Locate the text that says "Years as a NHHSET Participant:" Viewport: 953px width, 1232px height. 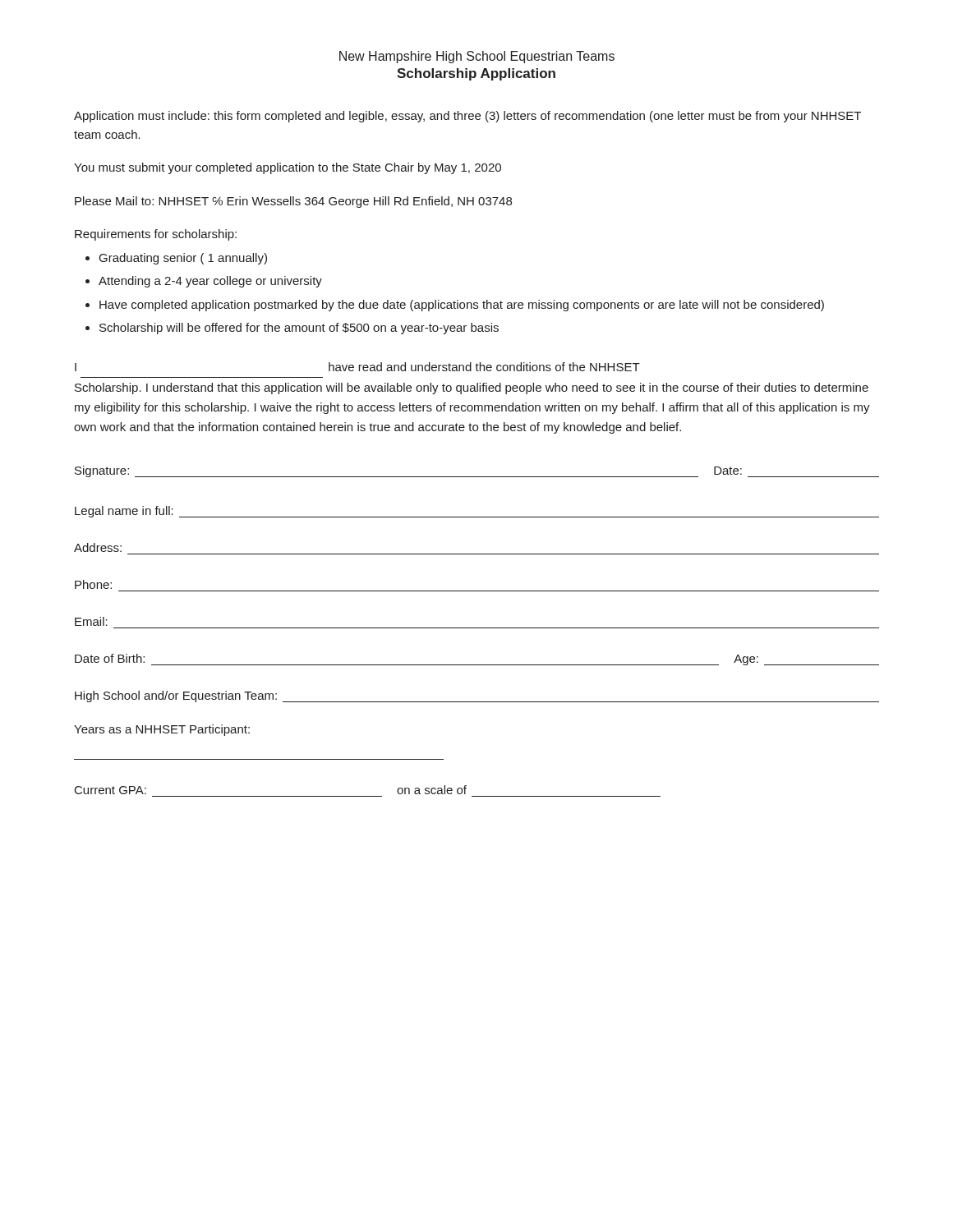click(162, 730)
